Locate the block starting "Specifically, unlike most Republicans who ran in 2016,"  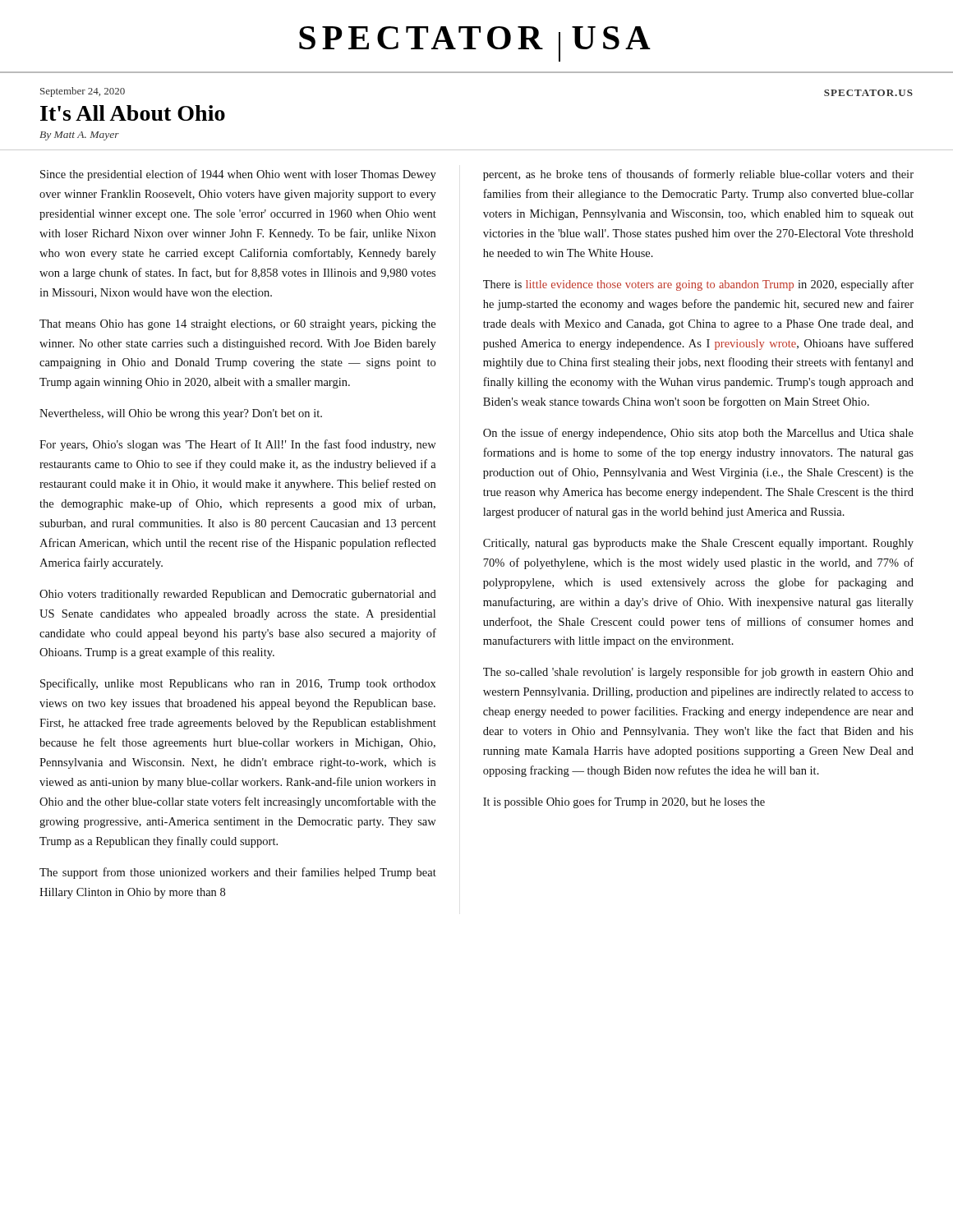click(238, 762)
